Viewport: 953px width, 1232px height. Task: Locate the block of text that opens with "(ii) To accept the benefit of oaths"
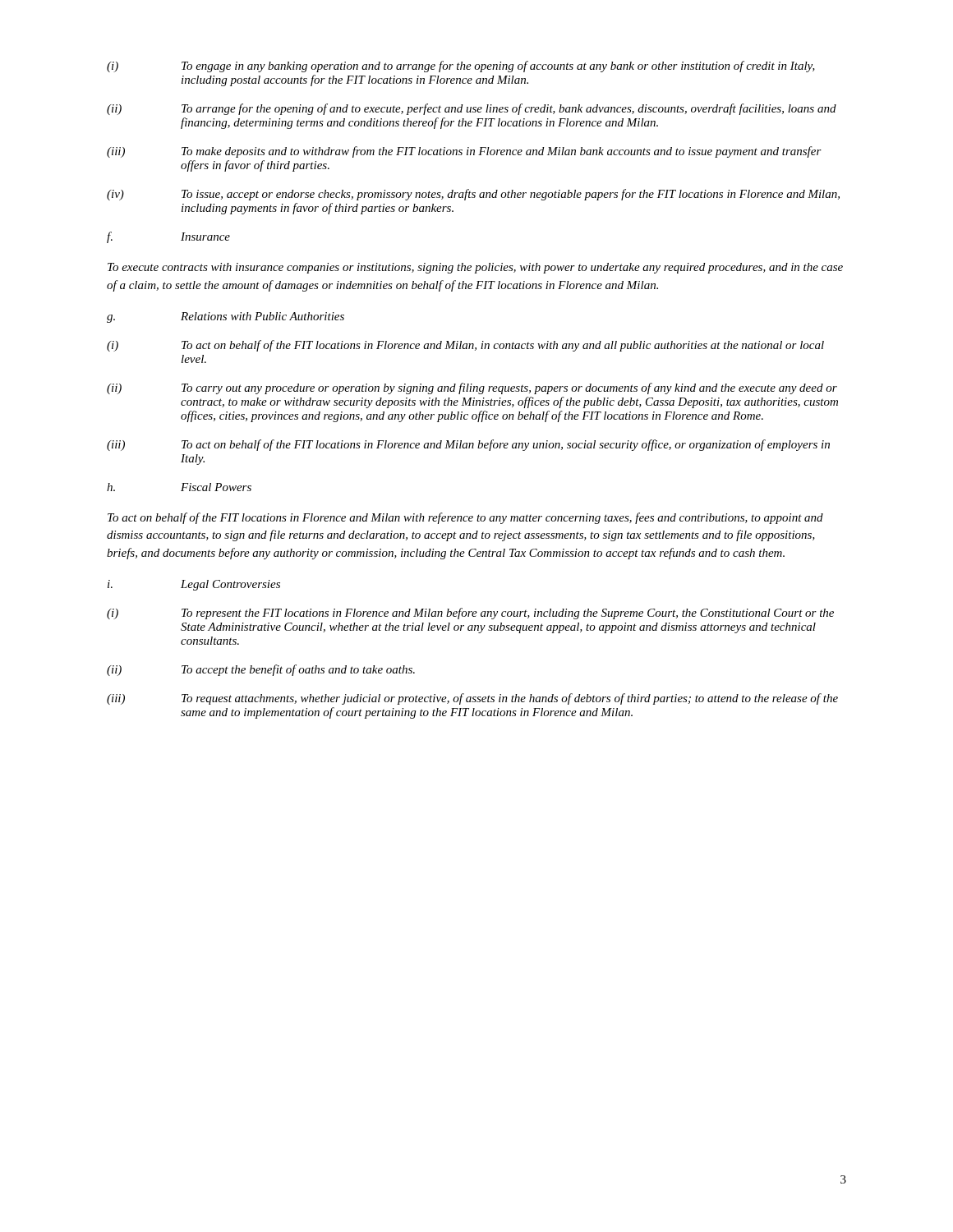261,670
